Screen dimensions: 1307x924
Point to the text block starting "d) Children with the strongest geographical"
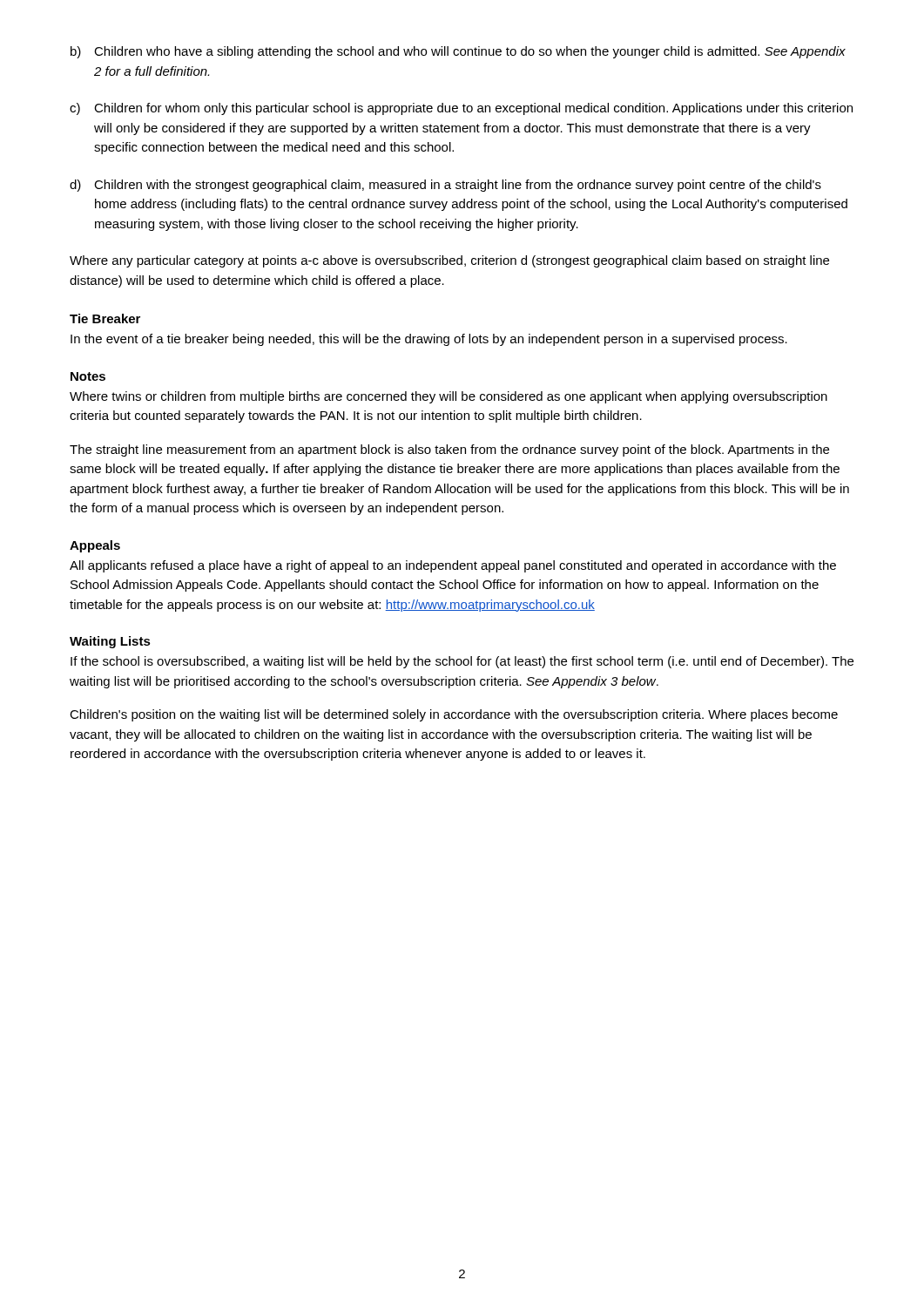coord(462,204)
